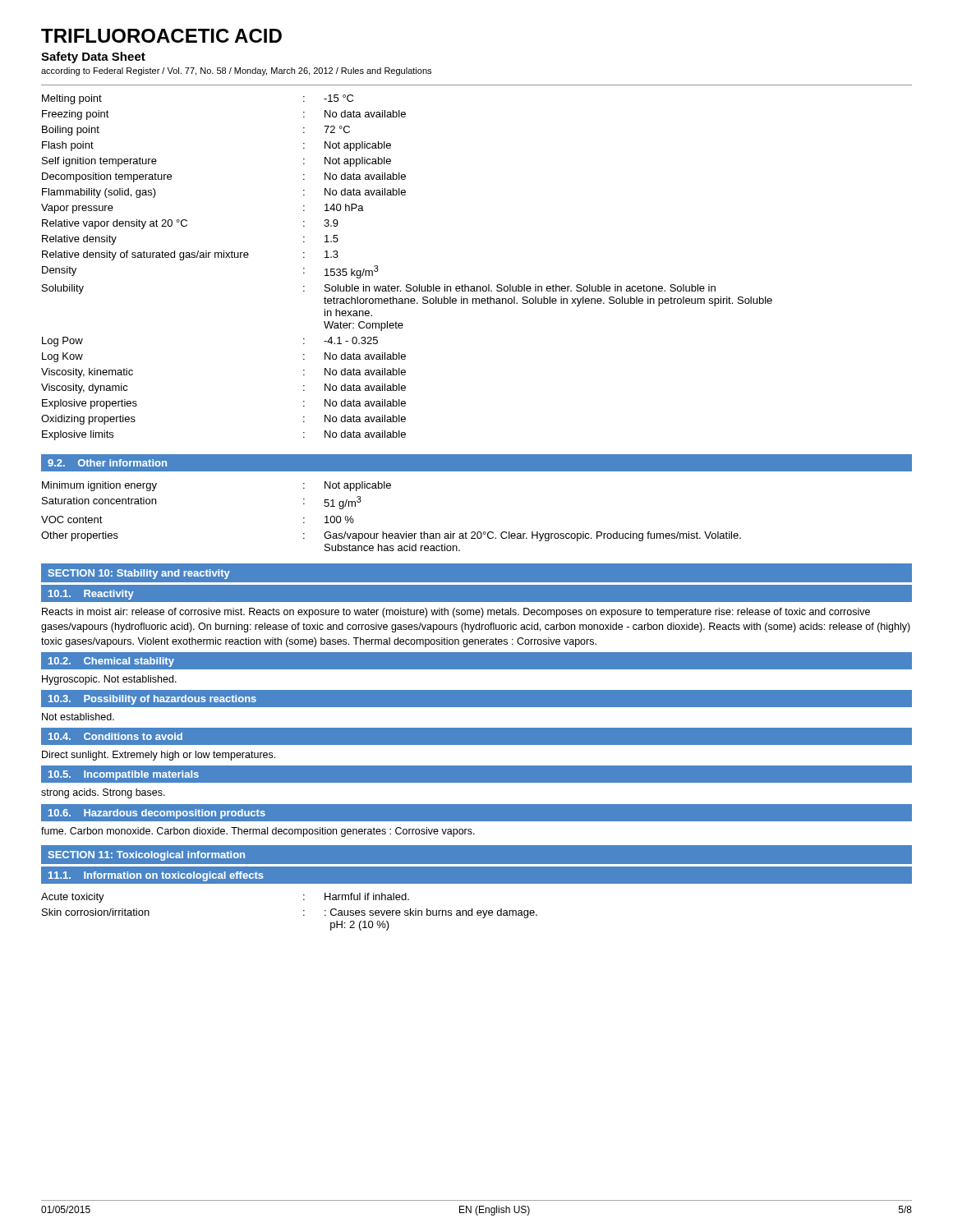Select the block starting "10.2. Chemical stability"
Image resolution: width=953 pixels, height=1232 pixels.
click(x=476, y=661)
